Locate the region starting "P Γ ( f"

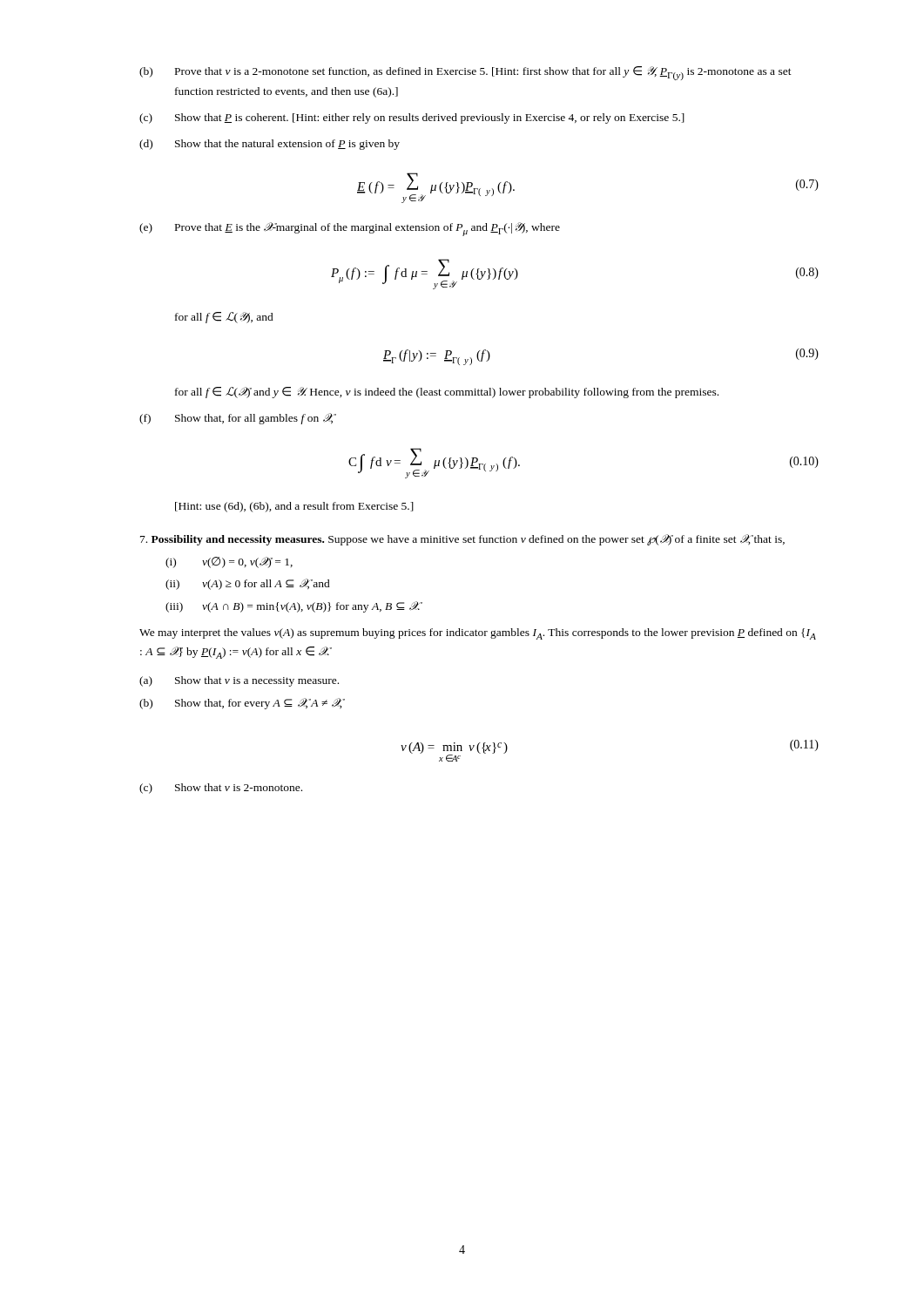tap(452, 358)
